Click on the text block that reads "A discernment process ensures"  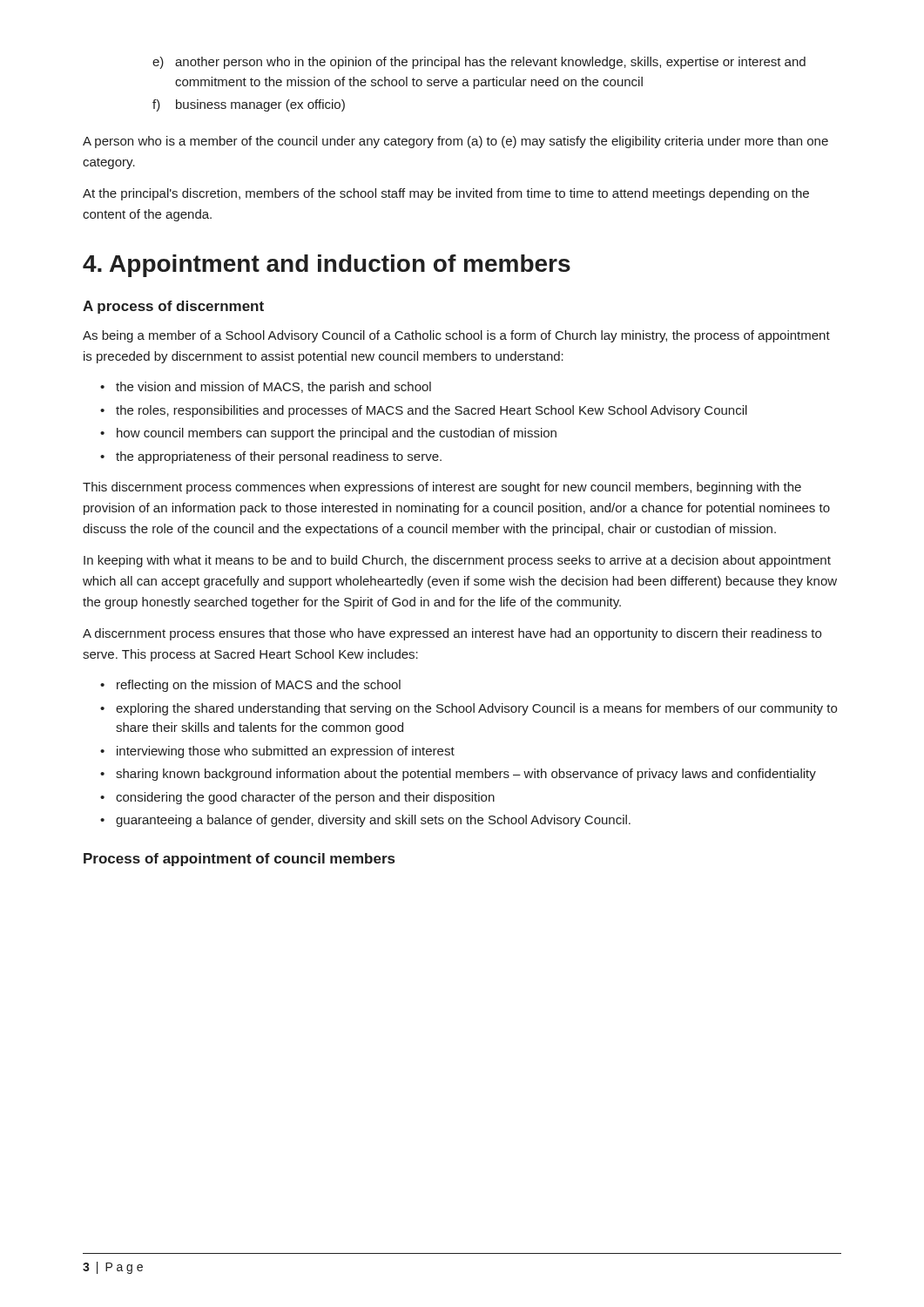[x=462, y=644]
